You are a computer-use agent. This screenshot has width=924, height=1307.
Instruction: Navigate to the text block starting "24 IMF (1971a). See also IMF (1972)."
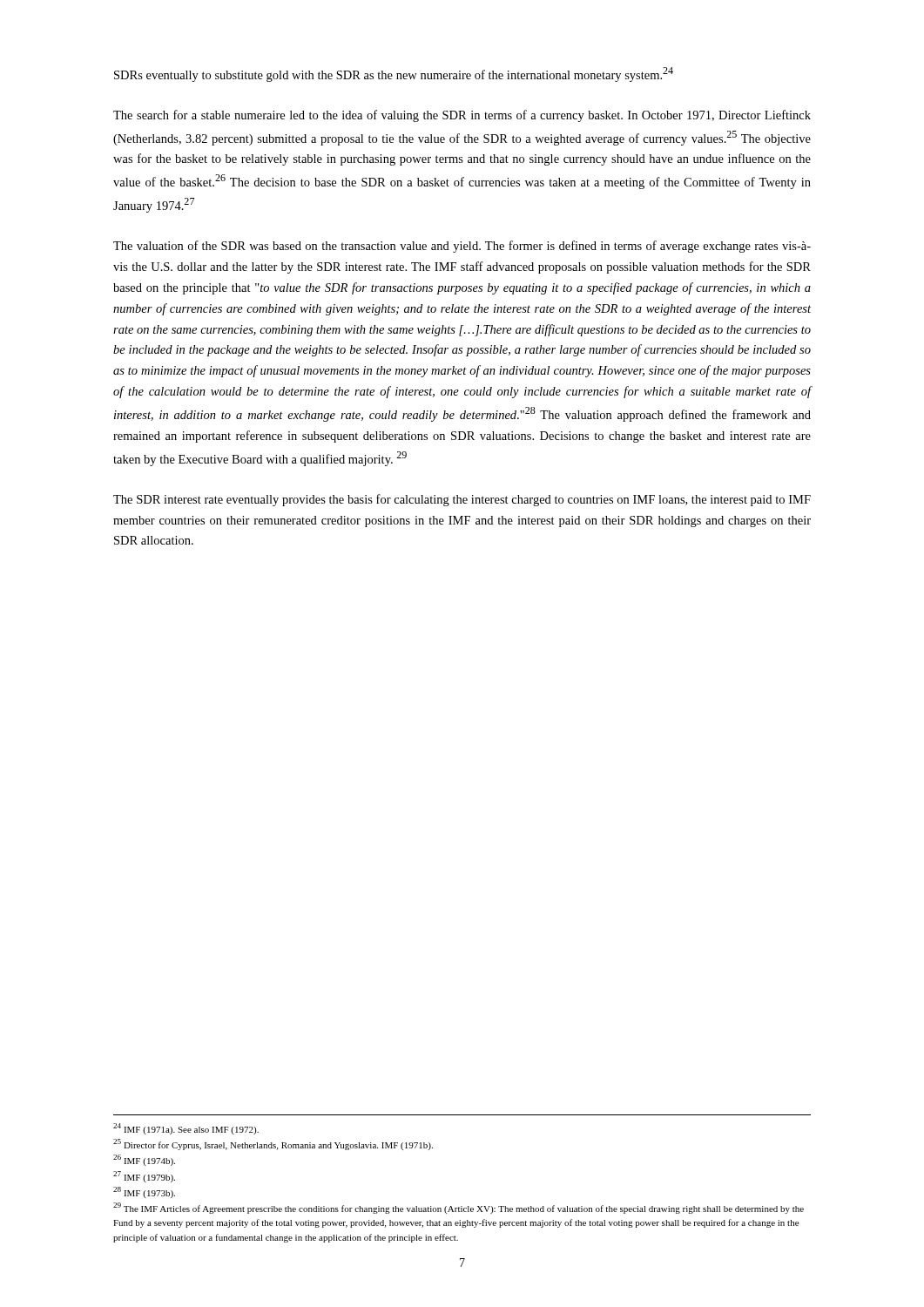pos(186,1128)
